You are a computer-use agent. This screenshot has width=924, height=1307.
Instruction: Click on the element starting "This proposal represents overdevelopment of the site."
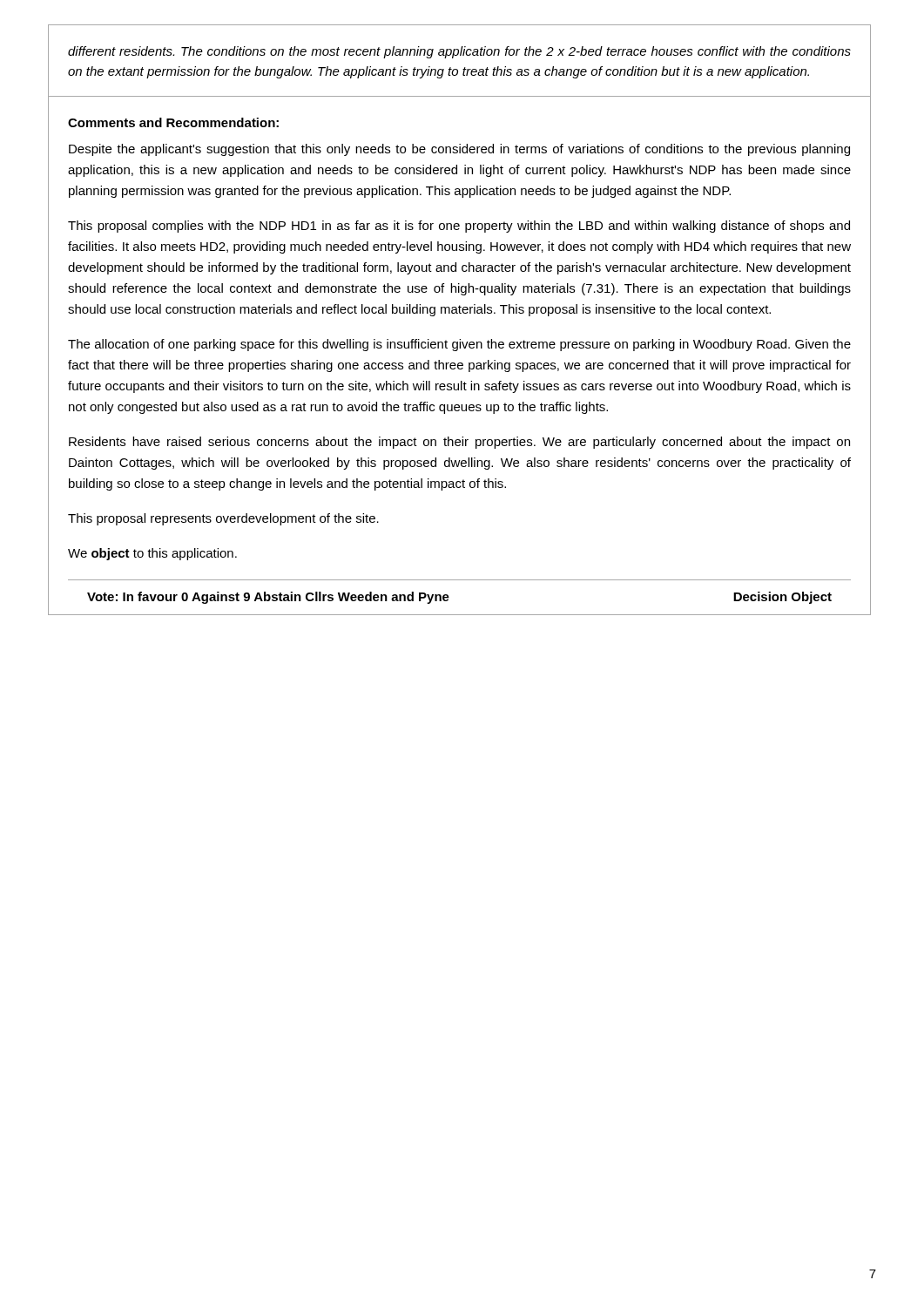[223, 519]
